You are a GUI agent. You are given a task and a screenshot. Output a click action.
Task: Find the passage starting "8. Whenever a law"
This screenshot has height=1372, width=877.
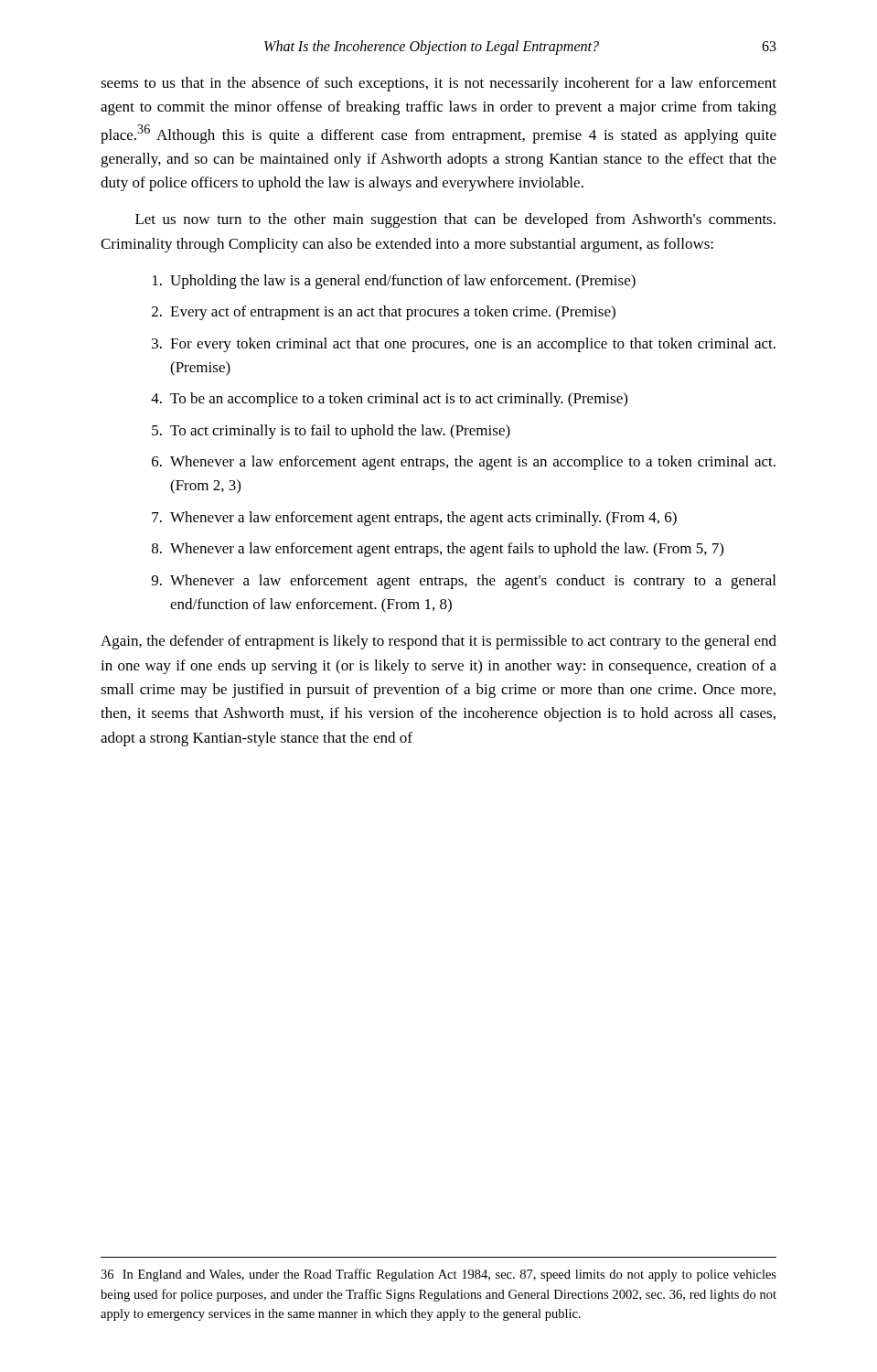coord(457,549)
